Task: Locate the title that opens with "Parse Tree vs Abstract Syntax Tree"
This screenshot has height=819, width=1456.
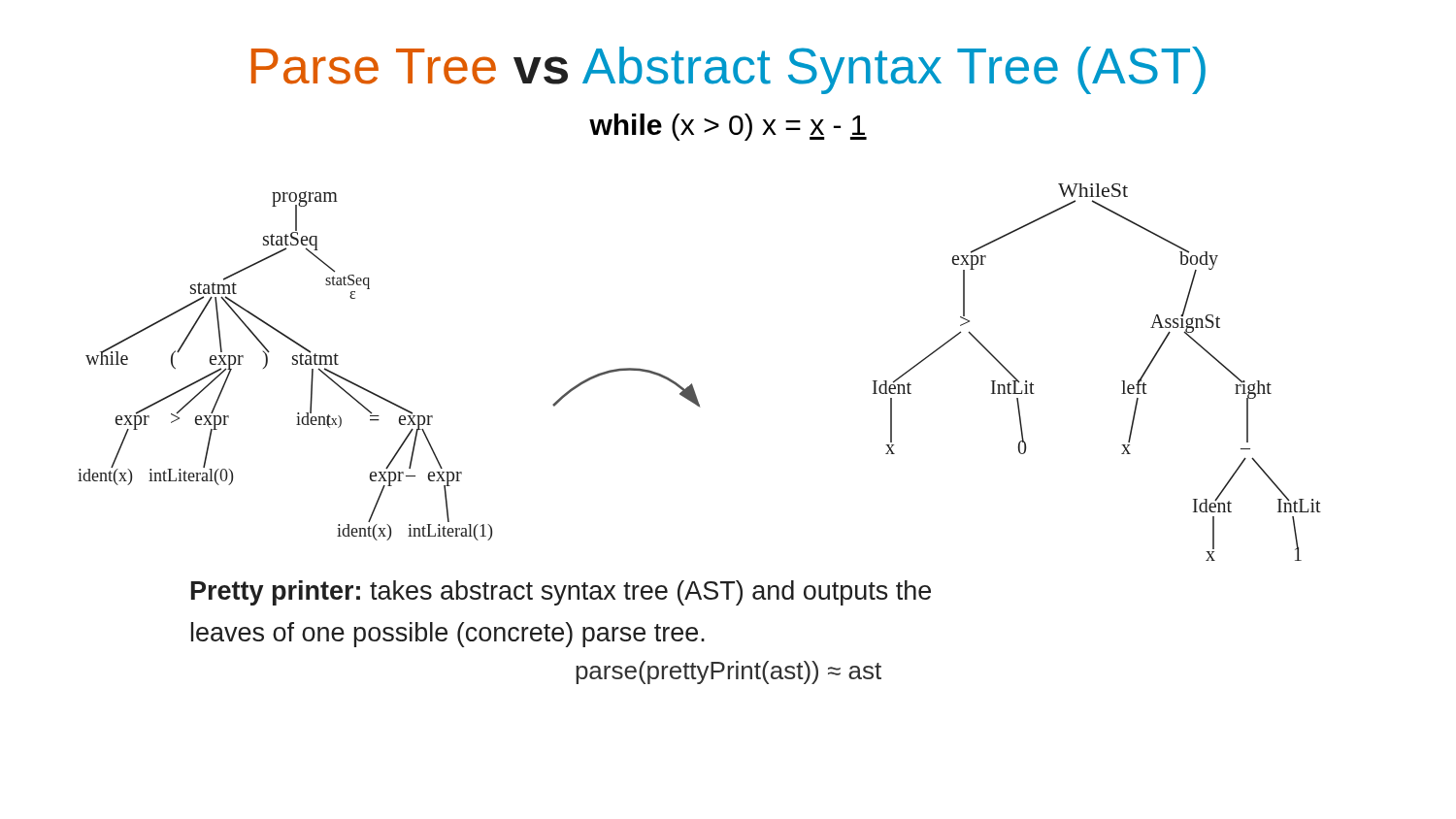Action: pyautogui.click(x=728, y=66)
